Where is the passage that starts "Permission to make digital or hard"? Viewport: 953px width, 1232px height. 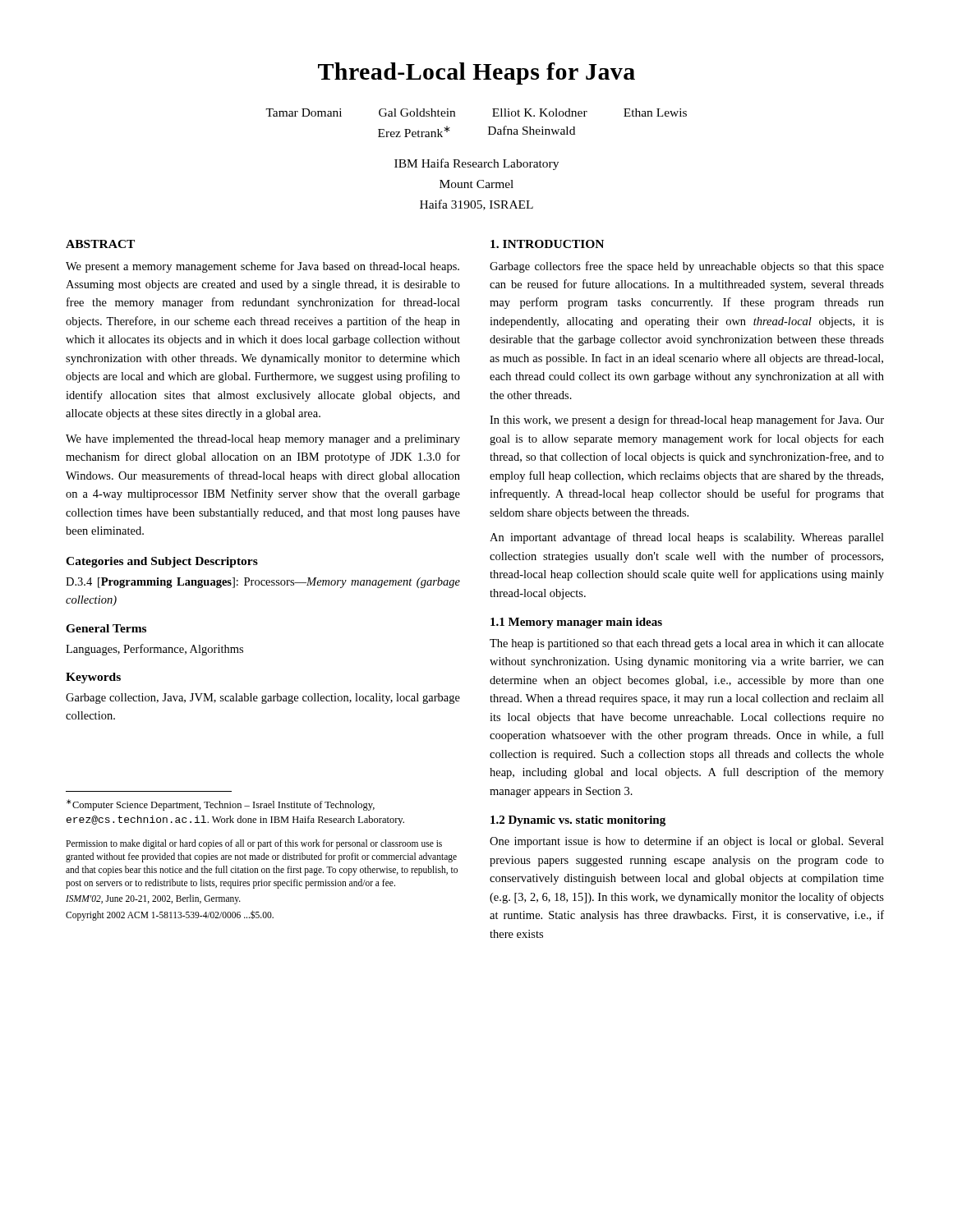(263, 879)
